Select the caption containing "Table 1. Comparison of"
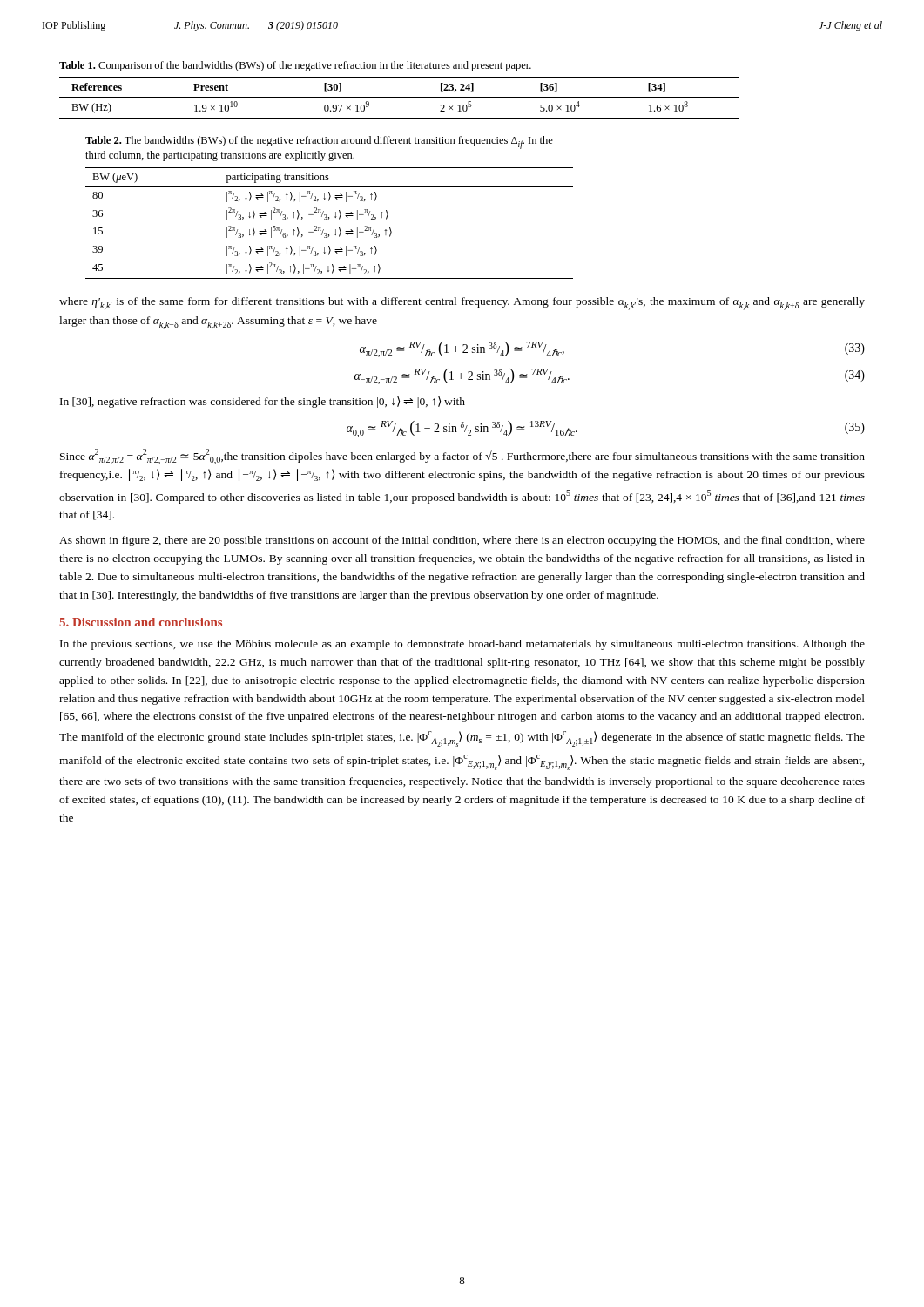The image size is (924, 1307). click(x=295, y=65)
